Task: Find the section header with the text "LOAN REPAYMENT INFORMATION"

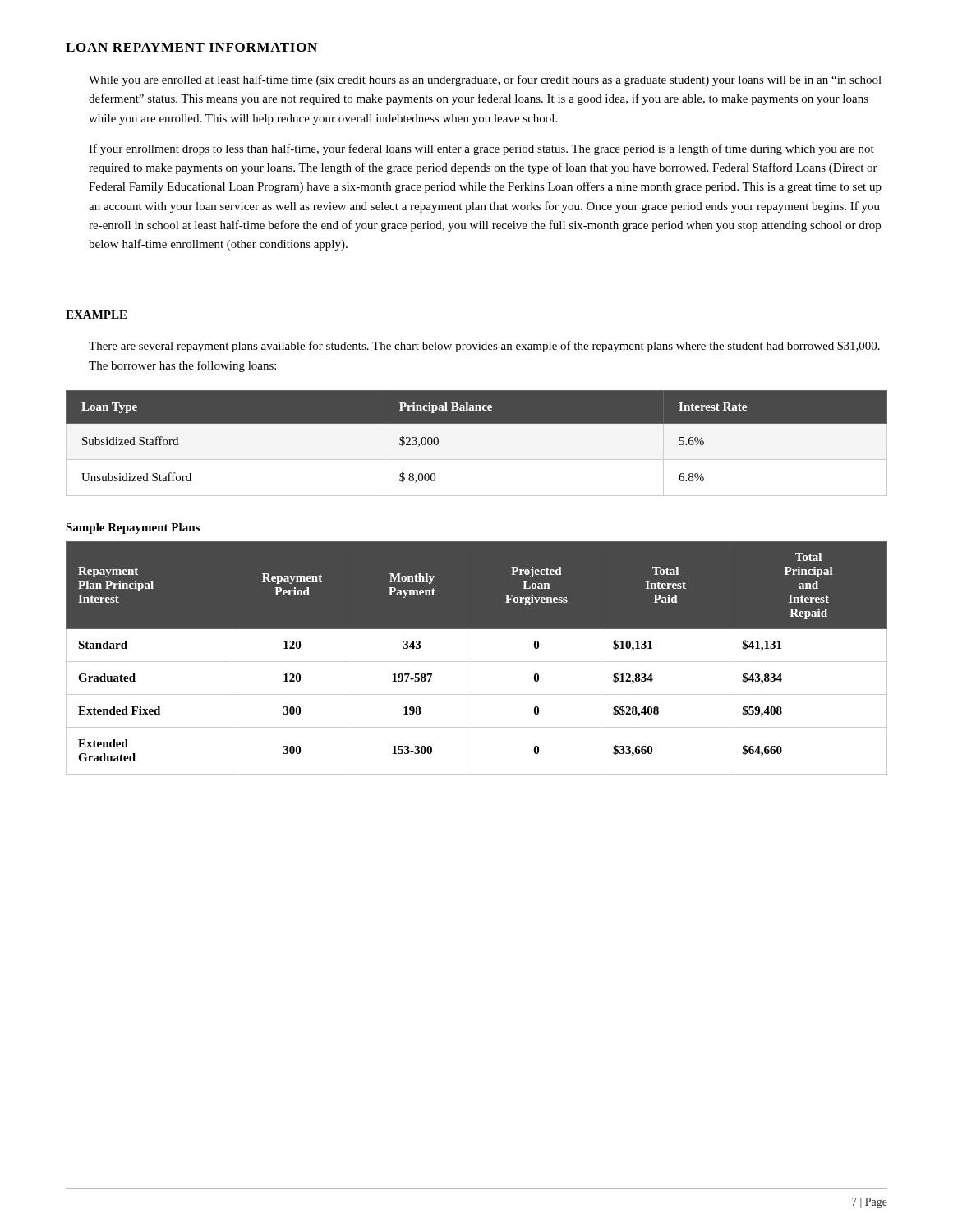Action: coord(192,48)
